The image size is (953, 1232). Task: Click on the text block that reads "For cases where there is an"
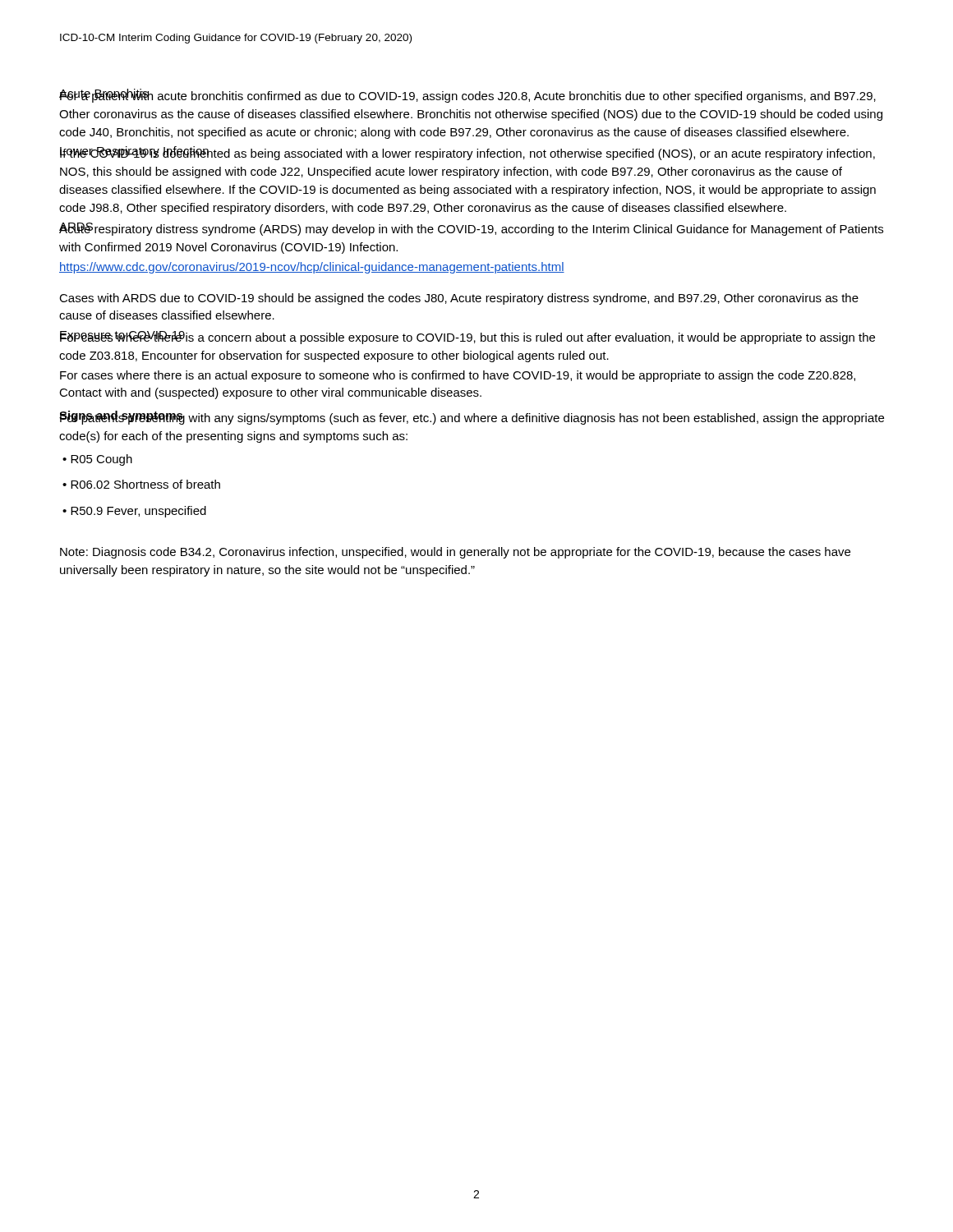pyautogui.click(x=458, y=383)
